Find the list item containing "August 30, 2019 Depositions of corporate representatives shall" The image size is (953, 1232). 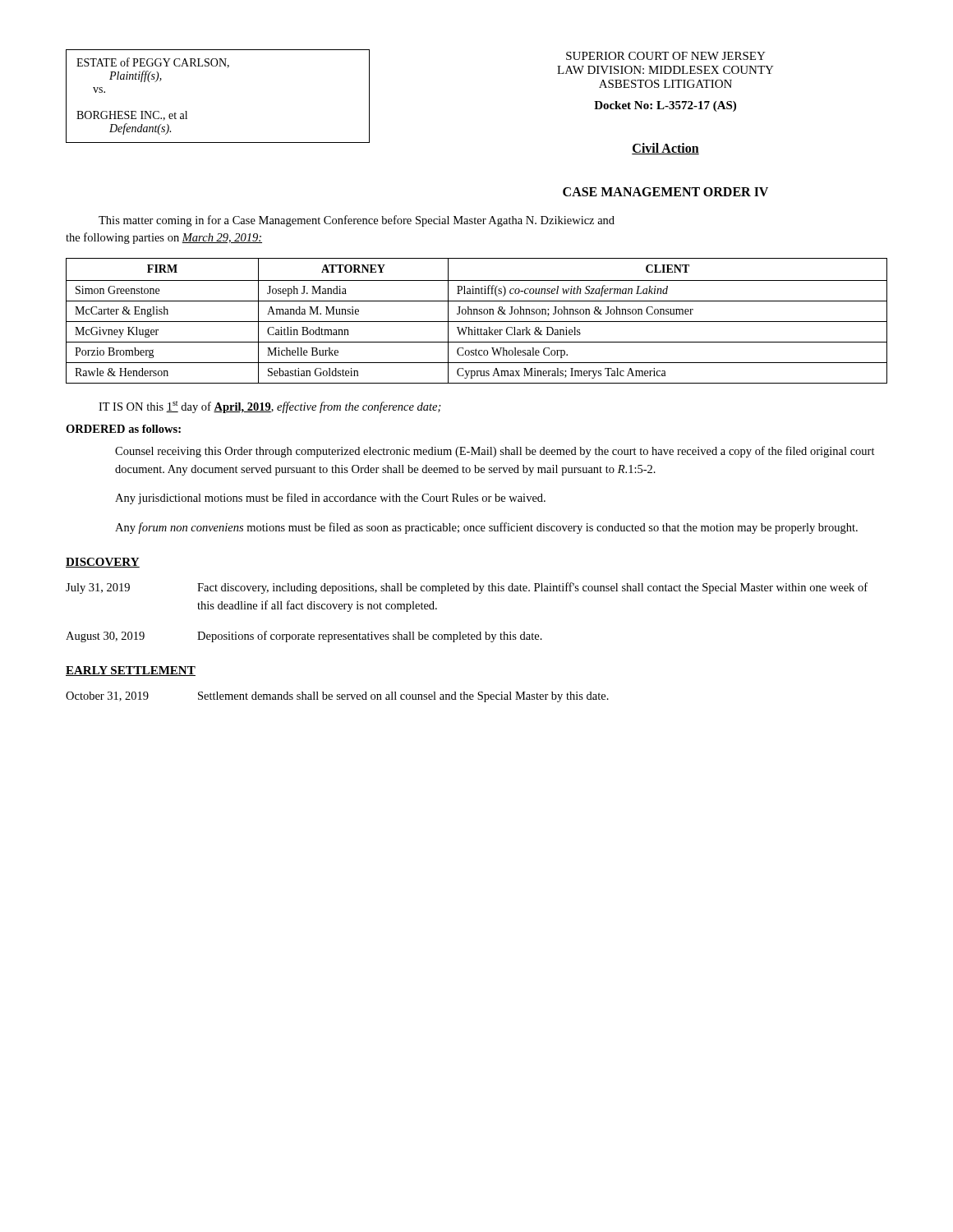[x=476, y=637]
